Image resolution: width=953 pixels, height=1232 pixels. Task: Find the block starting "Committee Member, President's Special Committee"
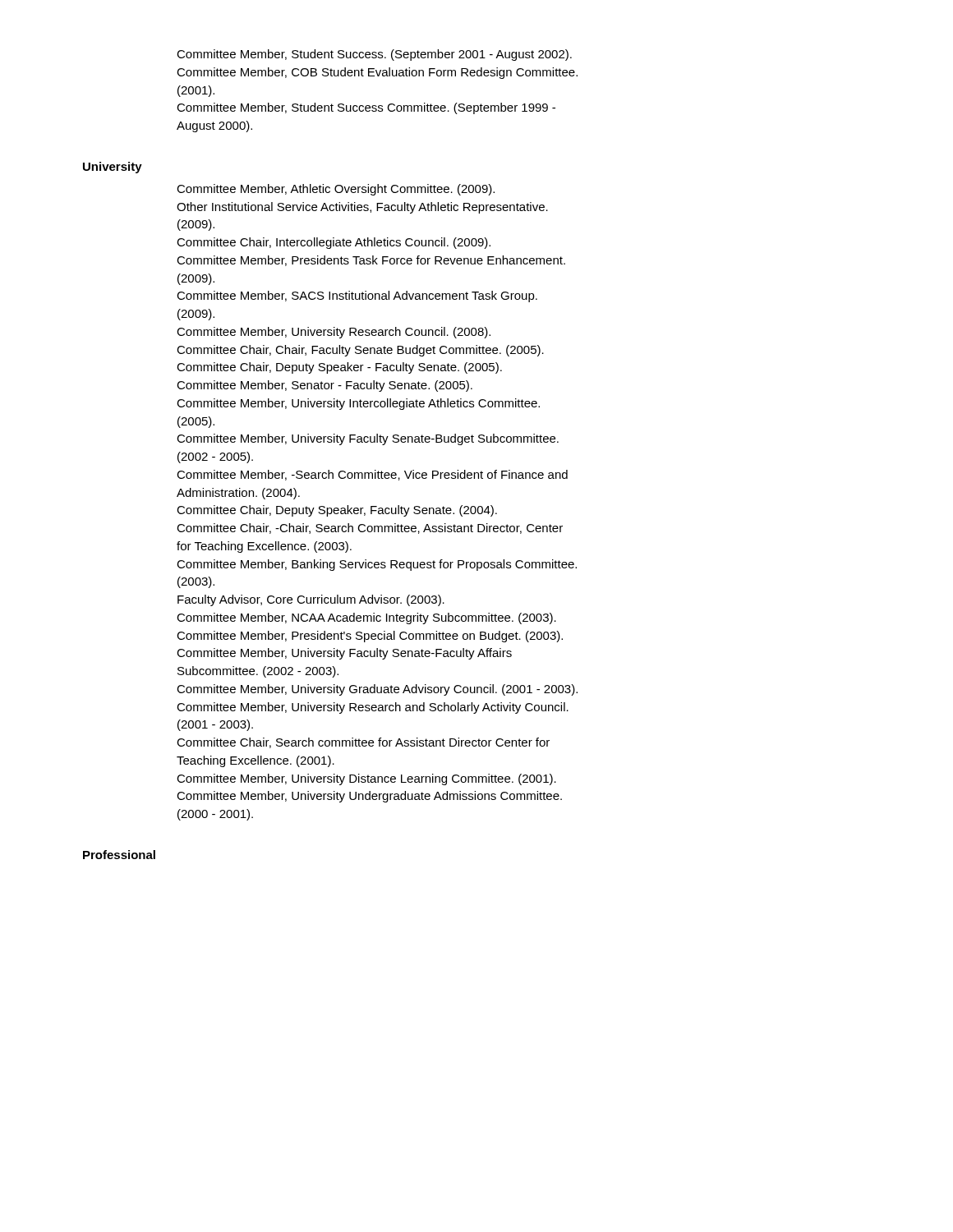[370, 635]
